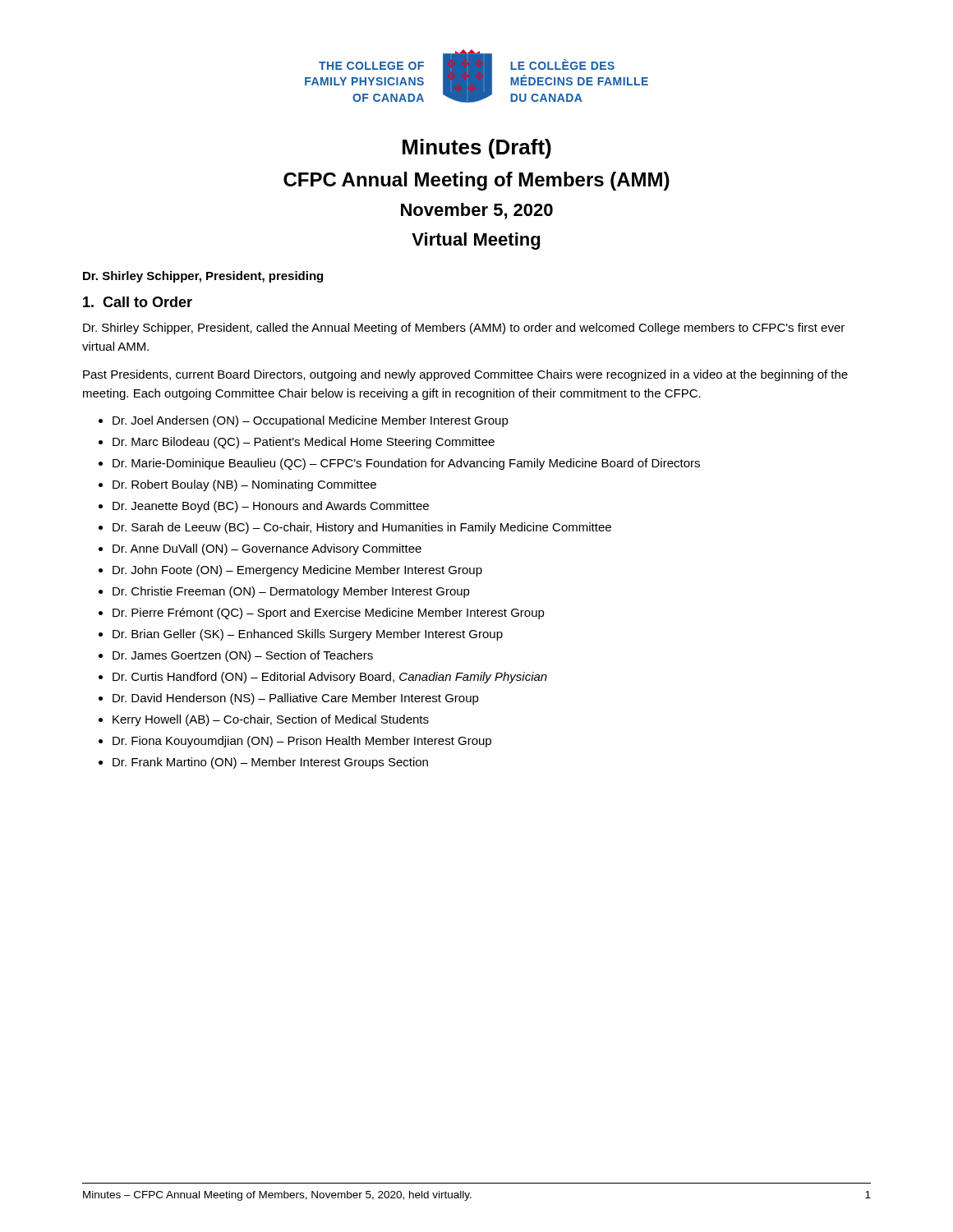The image size is (953, 1232).
Task: Find the section header
Action: tap(137, 302)
